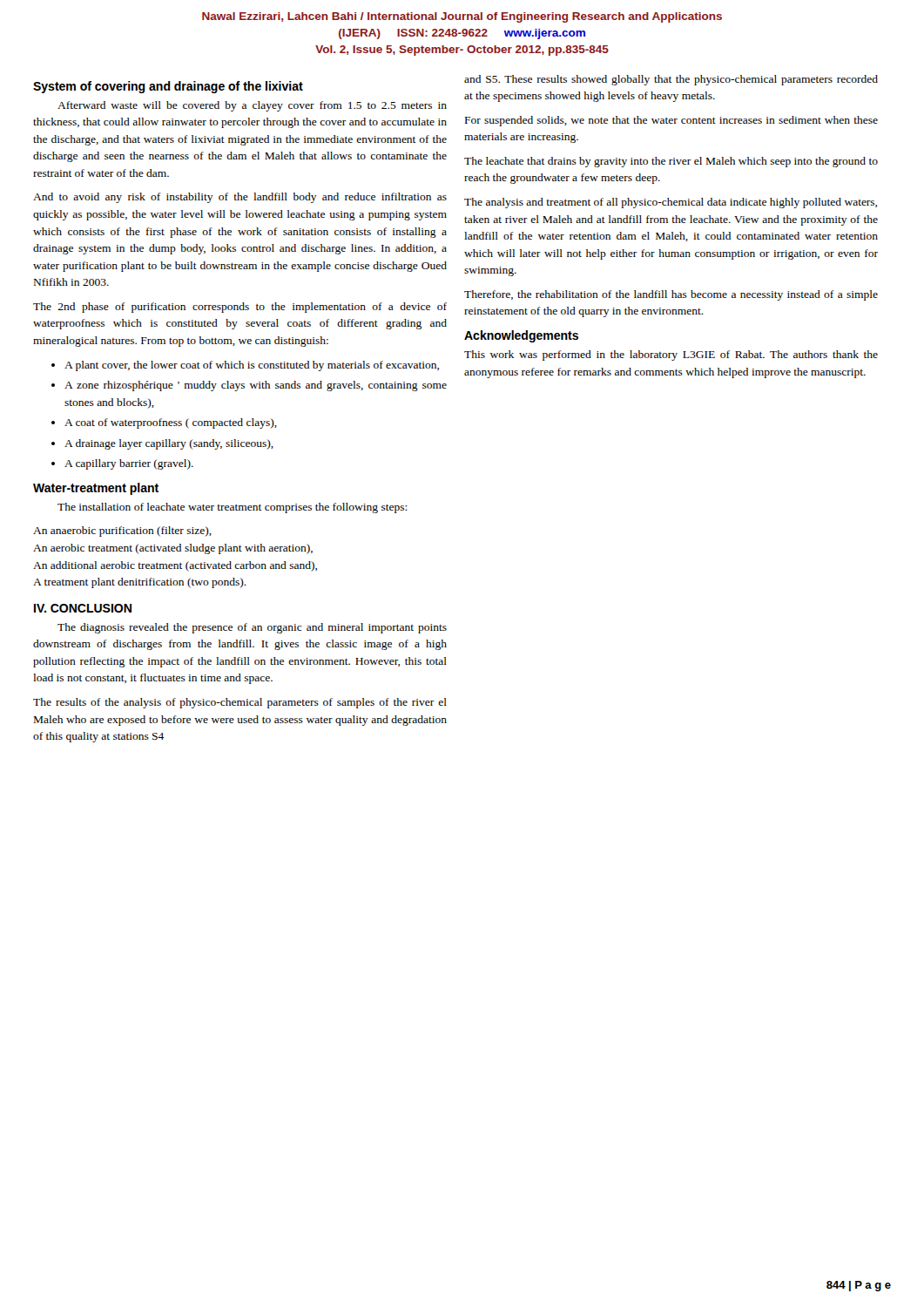The image size is (924, 1307).
Task: Find the text block that reads "Afterward waste will be covered by"
Action: [x=240, y=139]
